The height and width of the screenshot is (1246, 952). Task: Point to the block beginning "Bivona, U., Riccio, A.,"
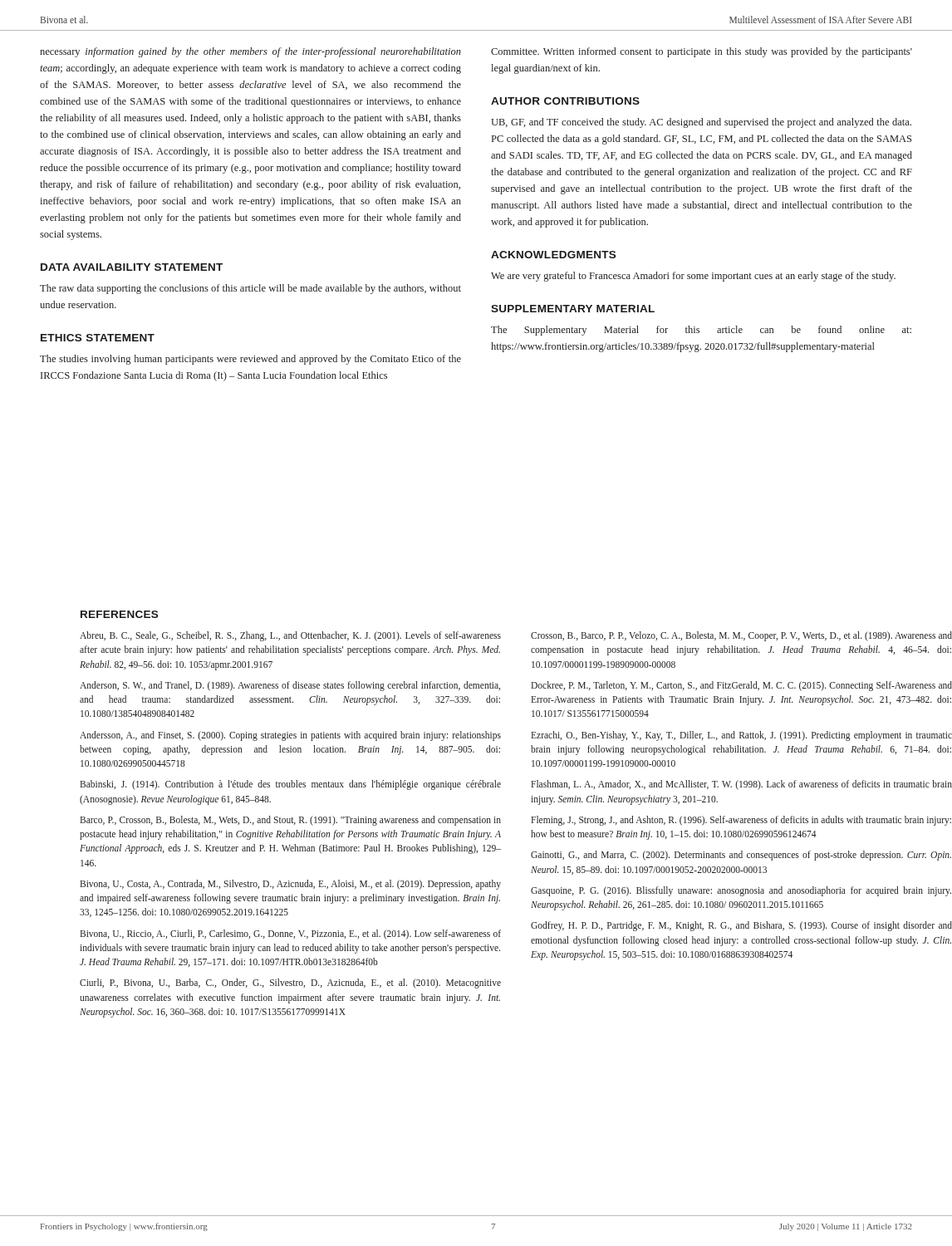click(x=290, y=948)
